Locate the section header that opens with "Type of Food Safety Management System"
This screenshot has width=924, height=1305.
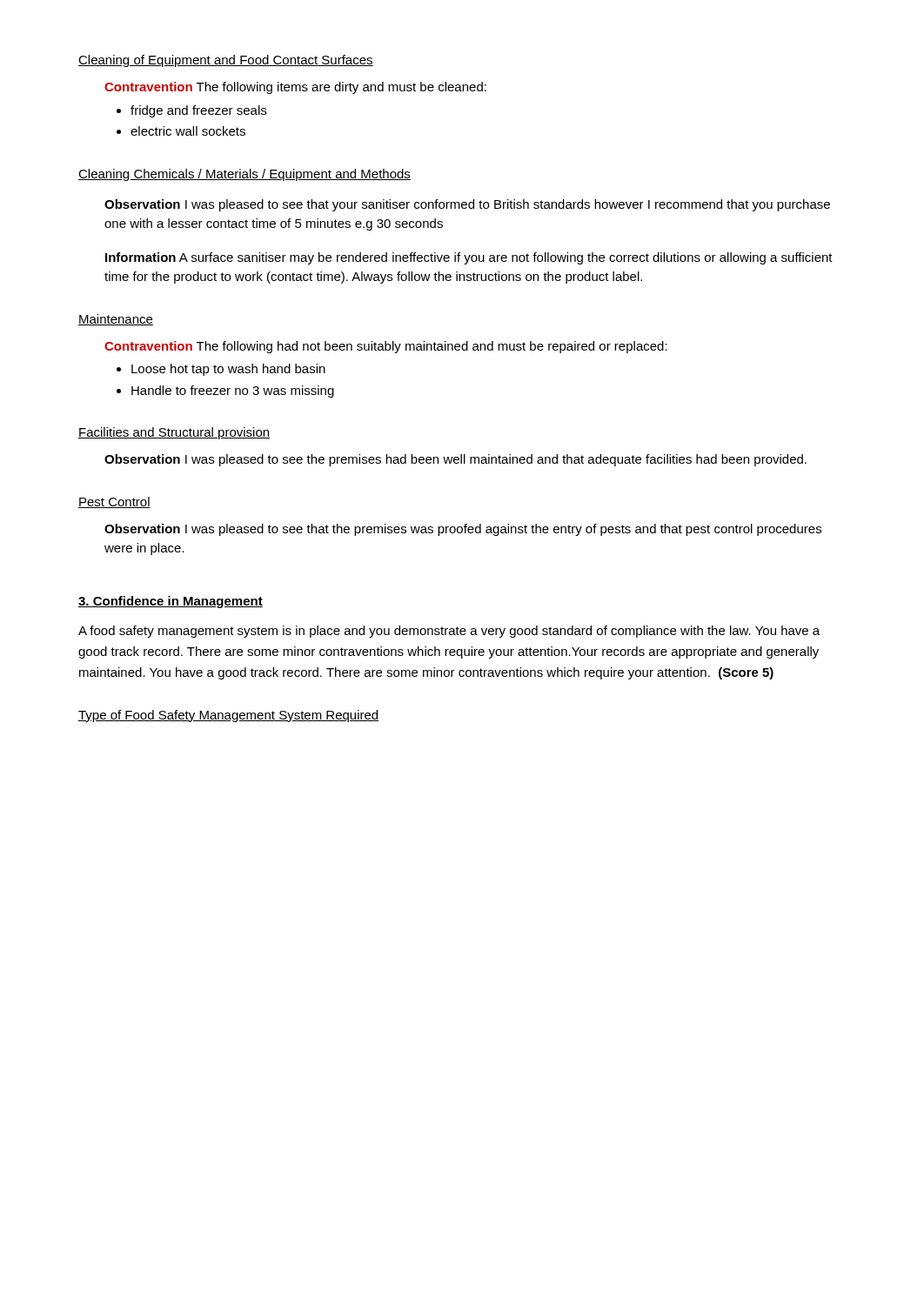pyautogui.click(x=228, y=714)
